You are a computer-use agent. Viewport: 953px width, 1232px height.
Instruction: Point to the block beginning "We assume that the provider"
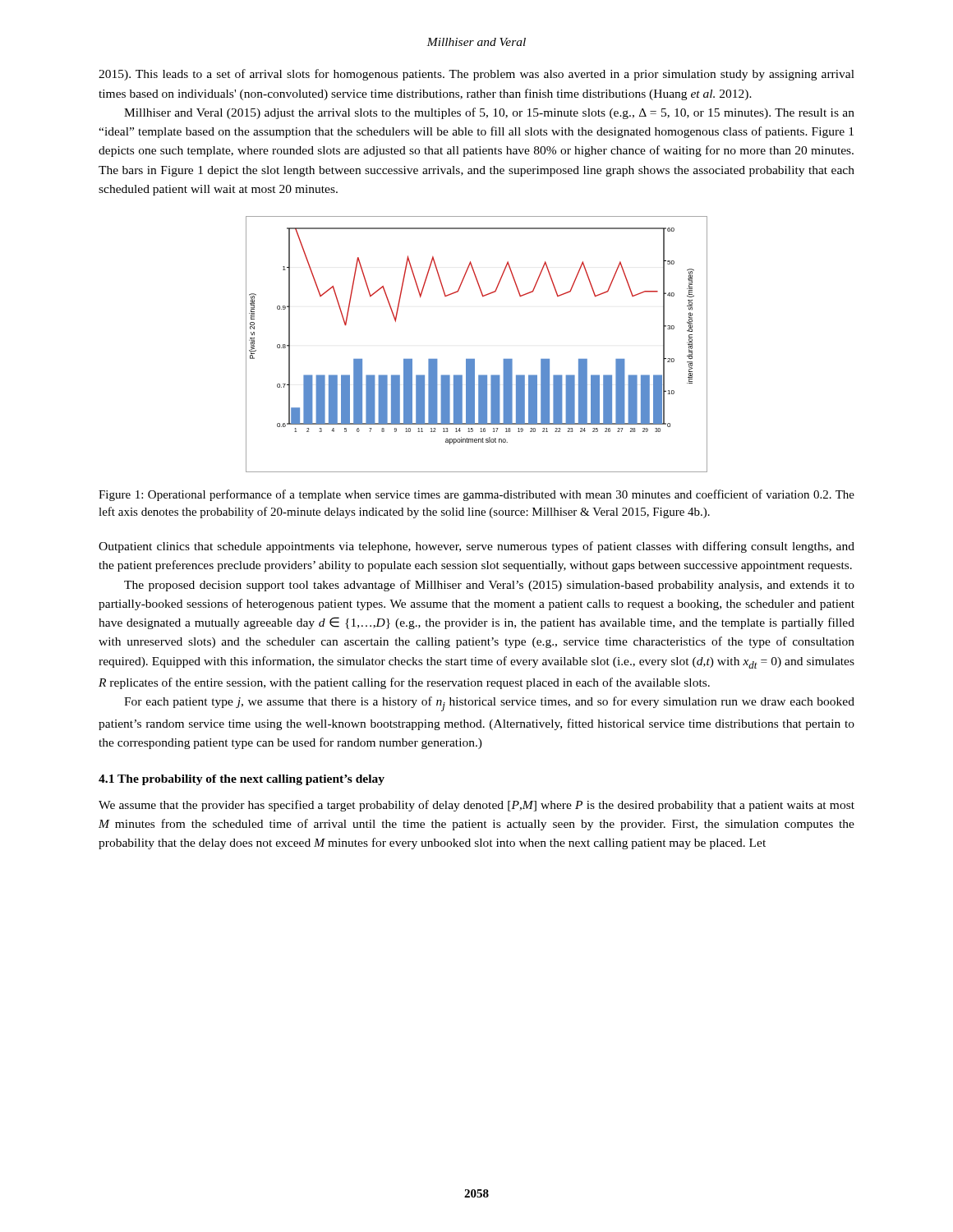[x=476, y=824]
